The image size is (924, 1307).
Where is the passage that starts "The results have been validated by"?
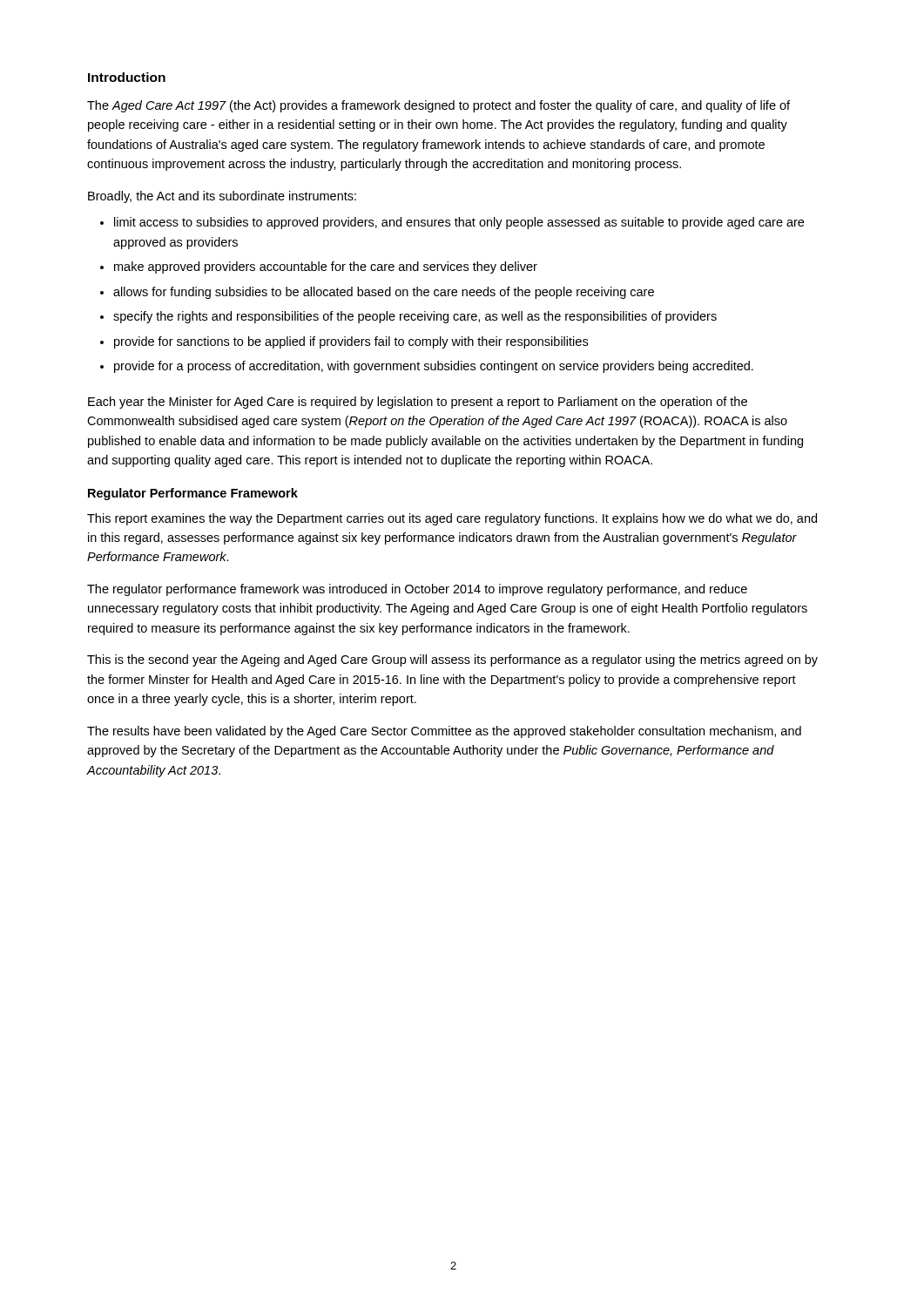coord(444,750)
